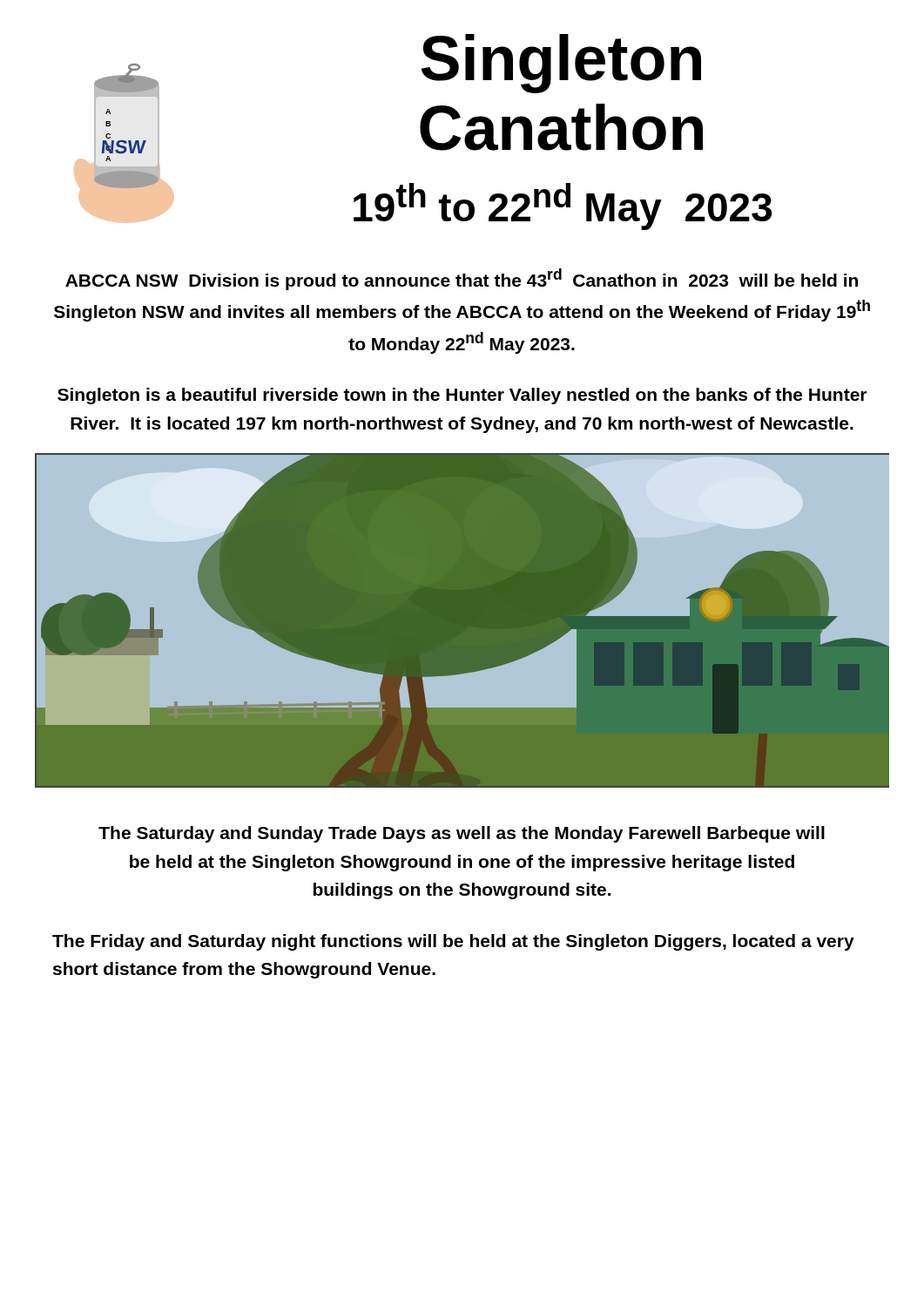The image size is (924, 1307).
Task: Locate the photo
Action: [462, 621]
